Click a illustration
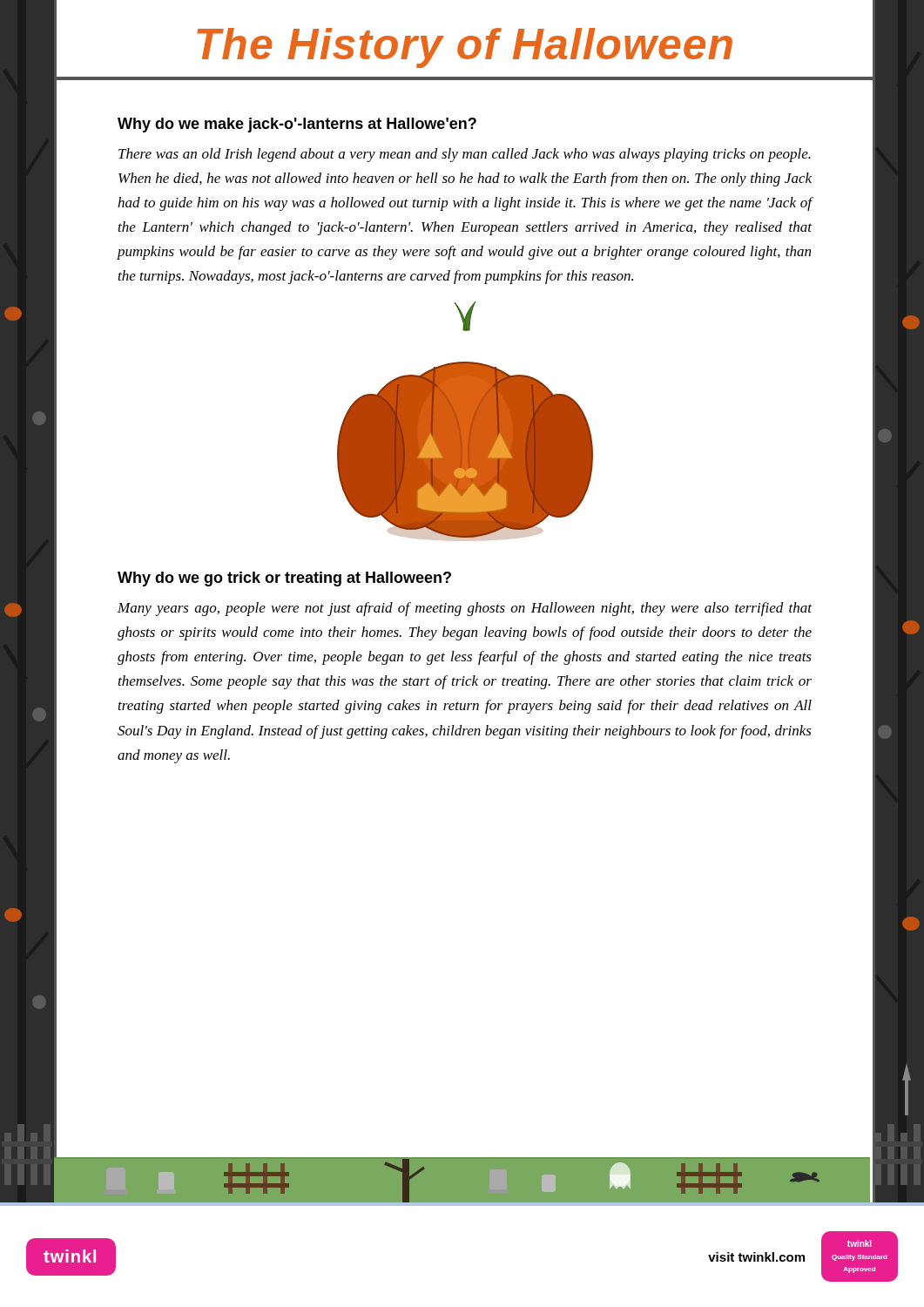This screenshot has width=924, height=1307. [465, 425]
